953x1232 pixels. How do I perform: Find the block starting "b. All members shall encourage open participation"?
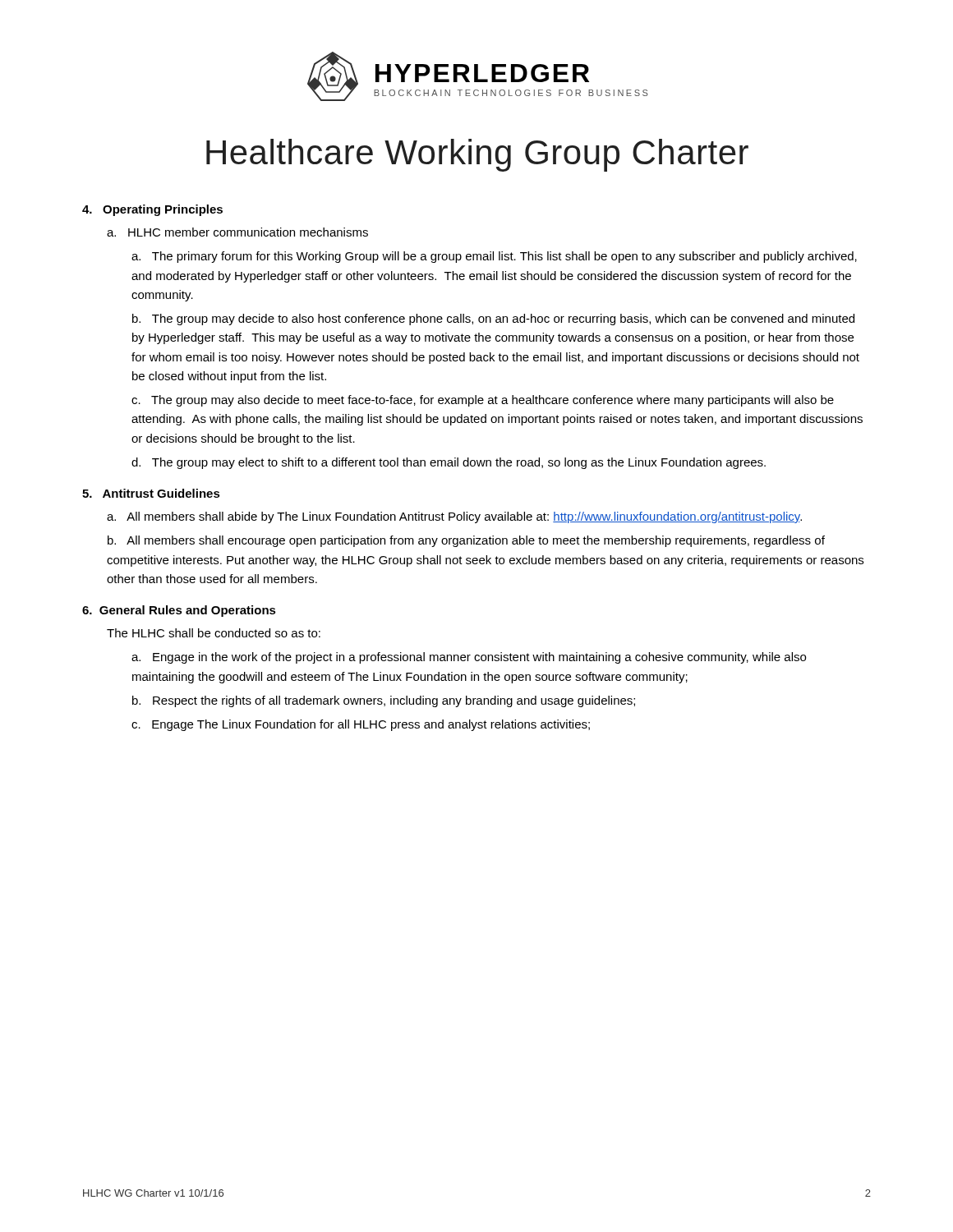486,559
